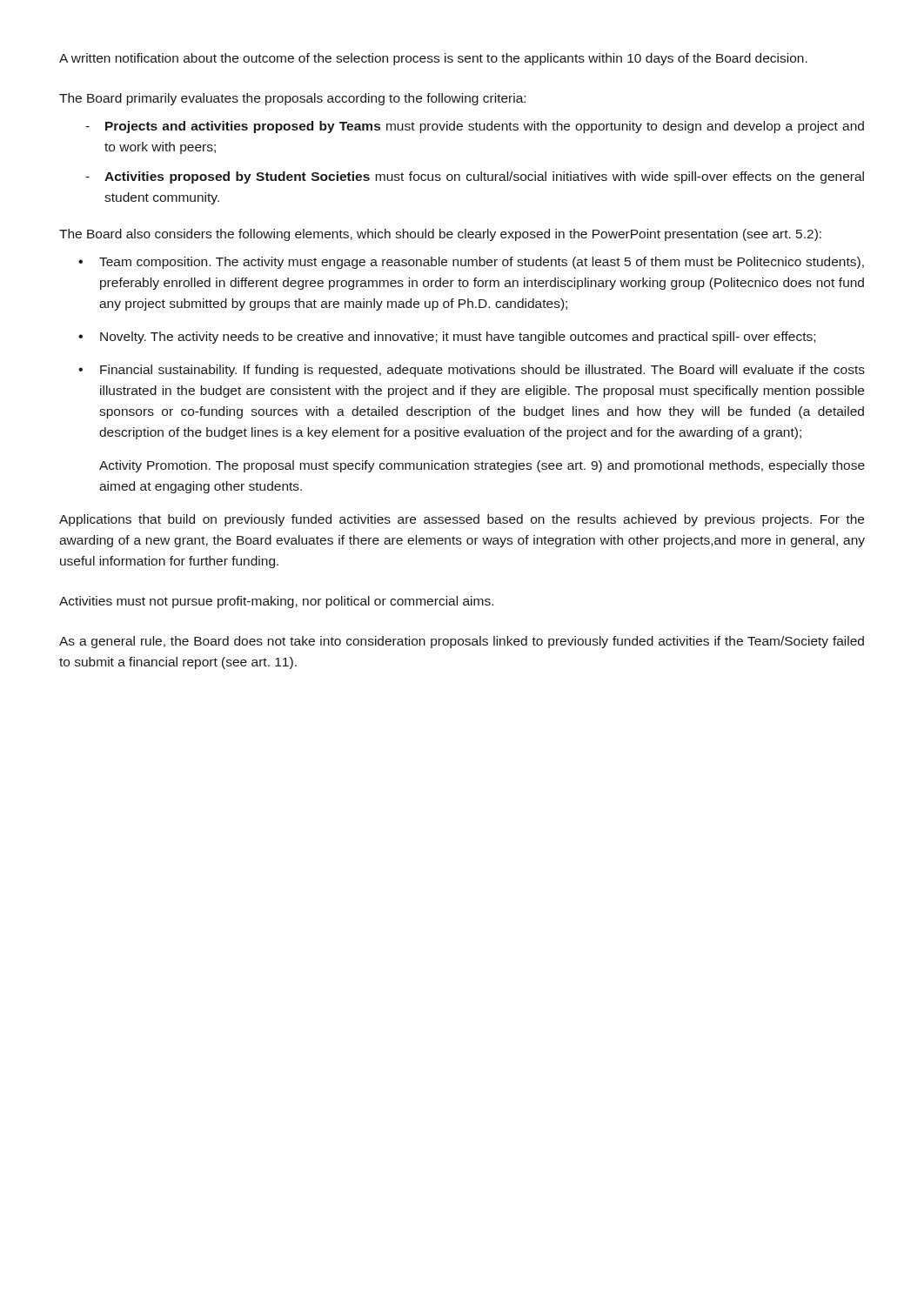Find the block on this page that starts "Projects and activities proposed by Teams must"
This screenshot has width=924, height=1305.
pos(485,136)
